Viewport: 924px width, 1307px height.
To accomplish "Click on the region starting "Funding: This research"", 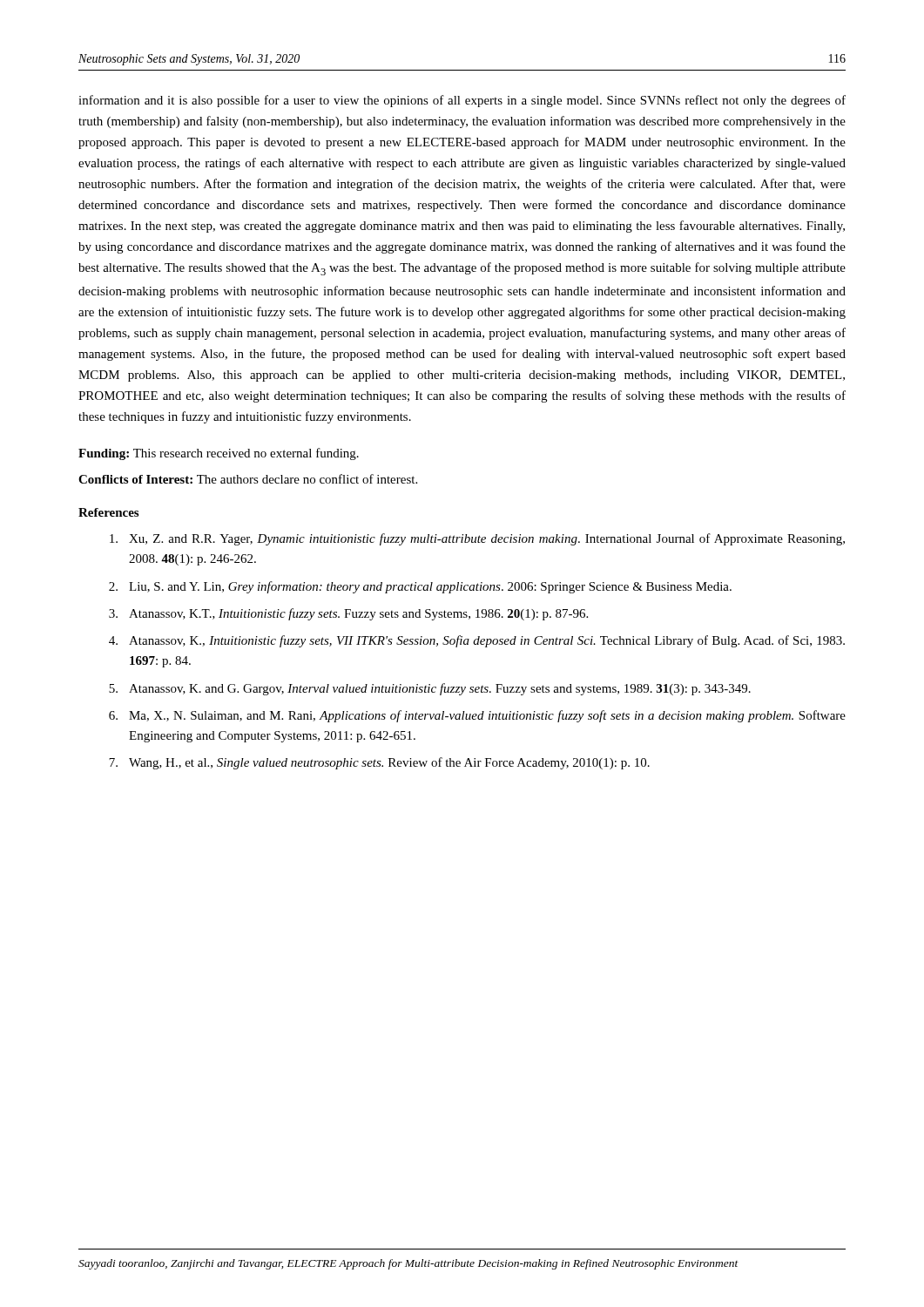I will pyautogui.click(x=219, y=453).
